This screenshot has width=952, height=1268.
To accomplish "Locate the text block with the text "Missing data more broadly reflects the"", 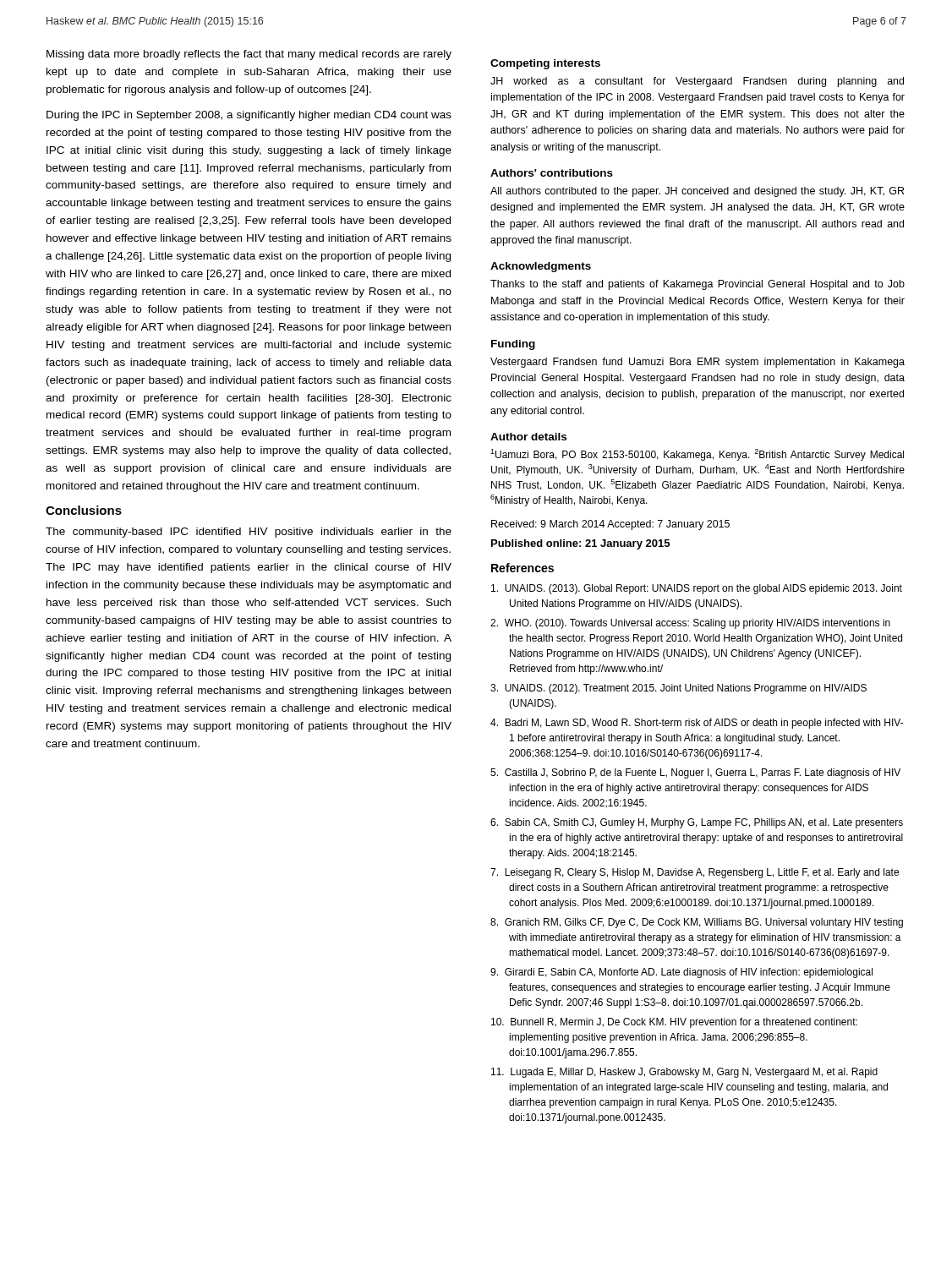I will (249, 72).
